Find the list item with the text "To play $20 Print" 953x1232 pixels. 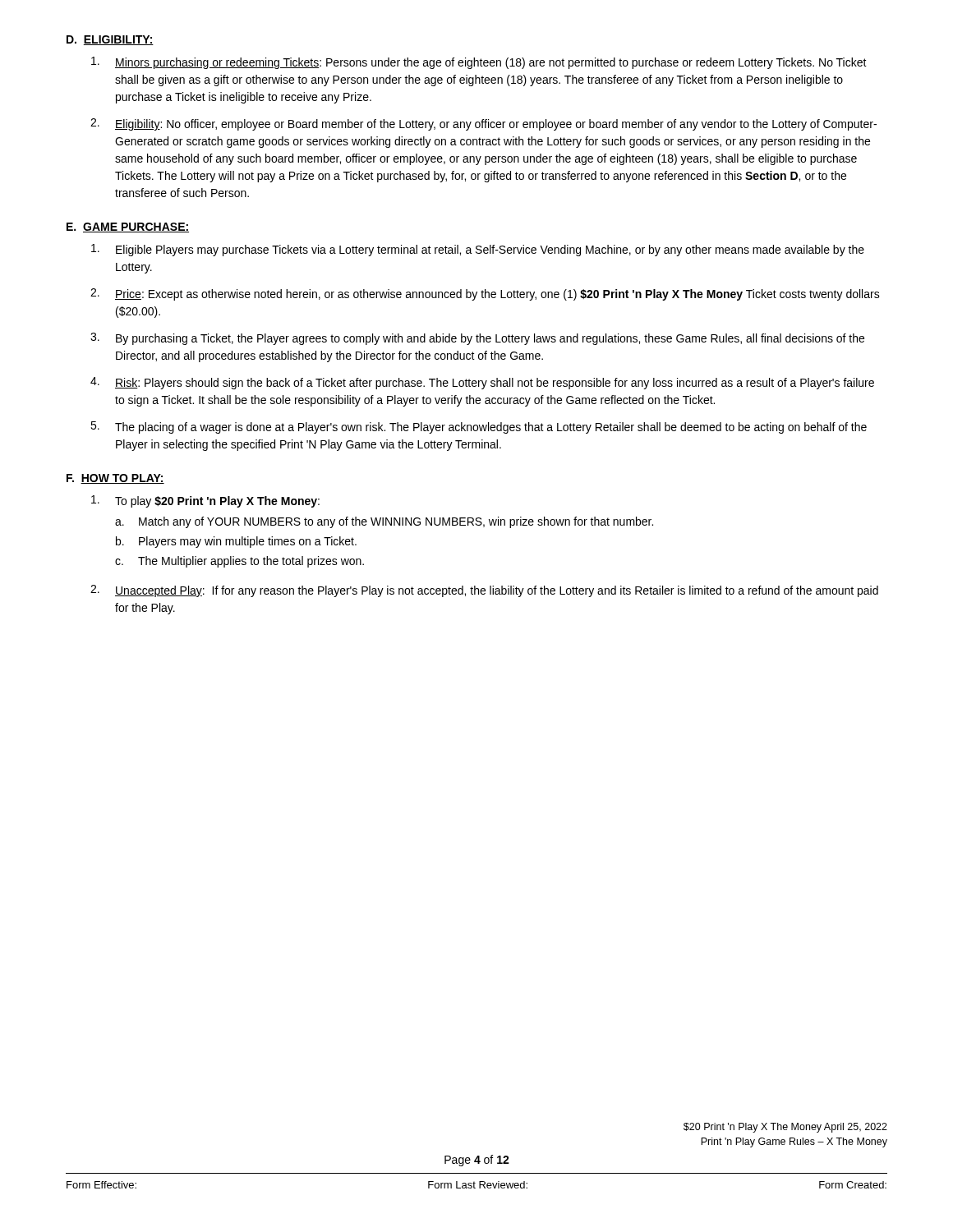(x=489, y=533)
